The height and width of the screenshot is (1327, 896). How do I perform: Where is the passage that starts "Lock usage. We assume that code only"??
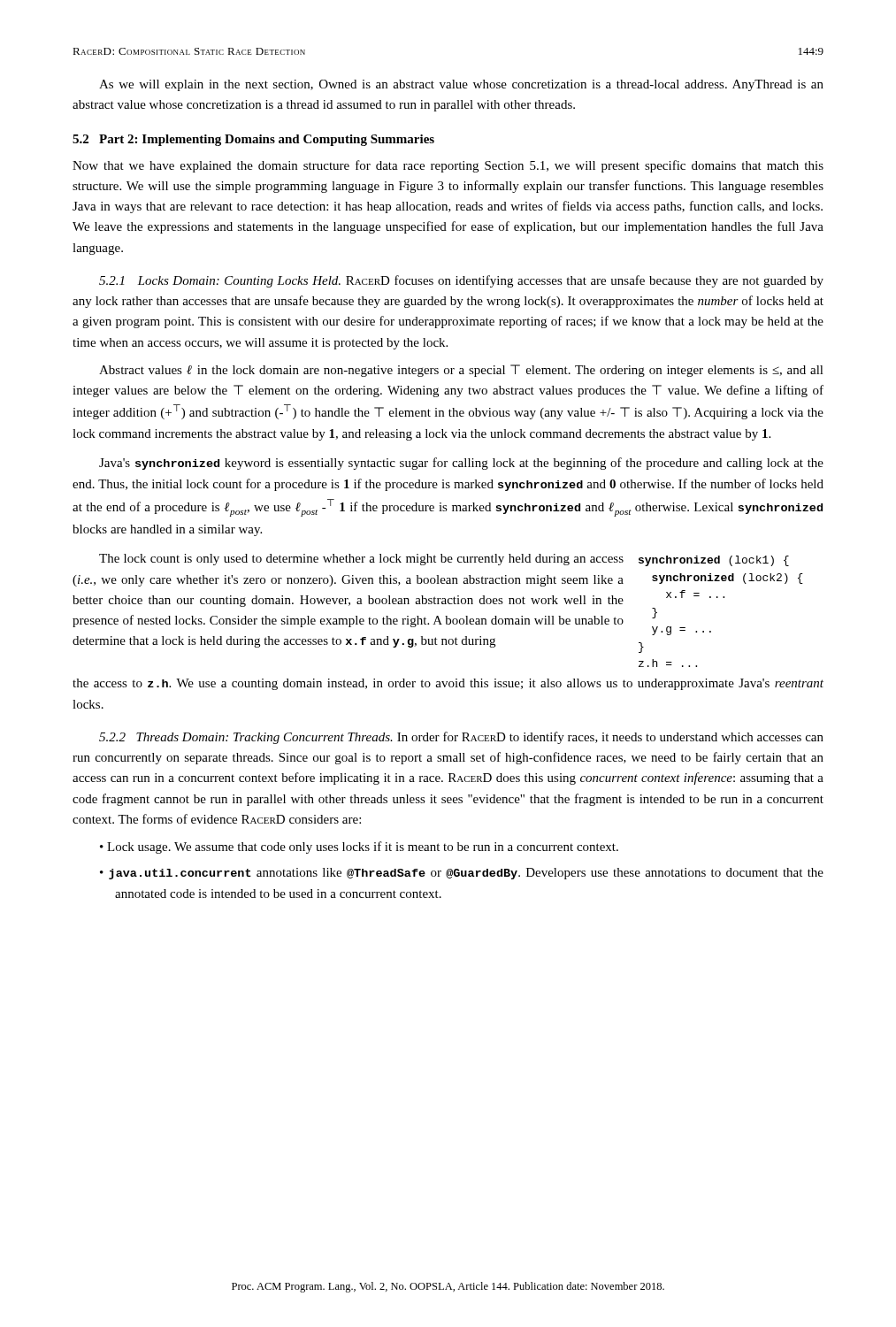pyautogui.click(x=363, y=847)
